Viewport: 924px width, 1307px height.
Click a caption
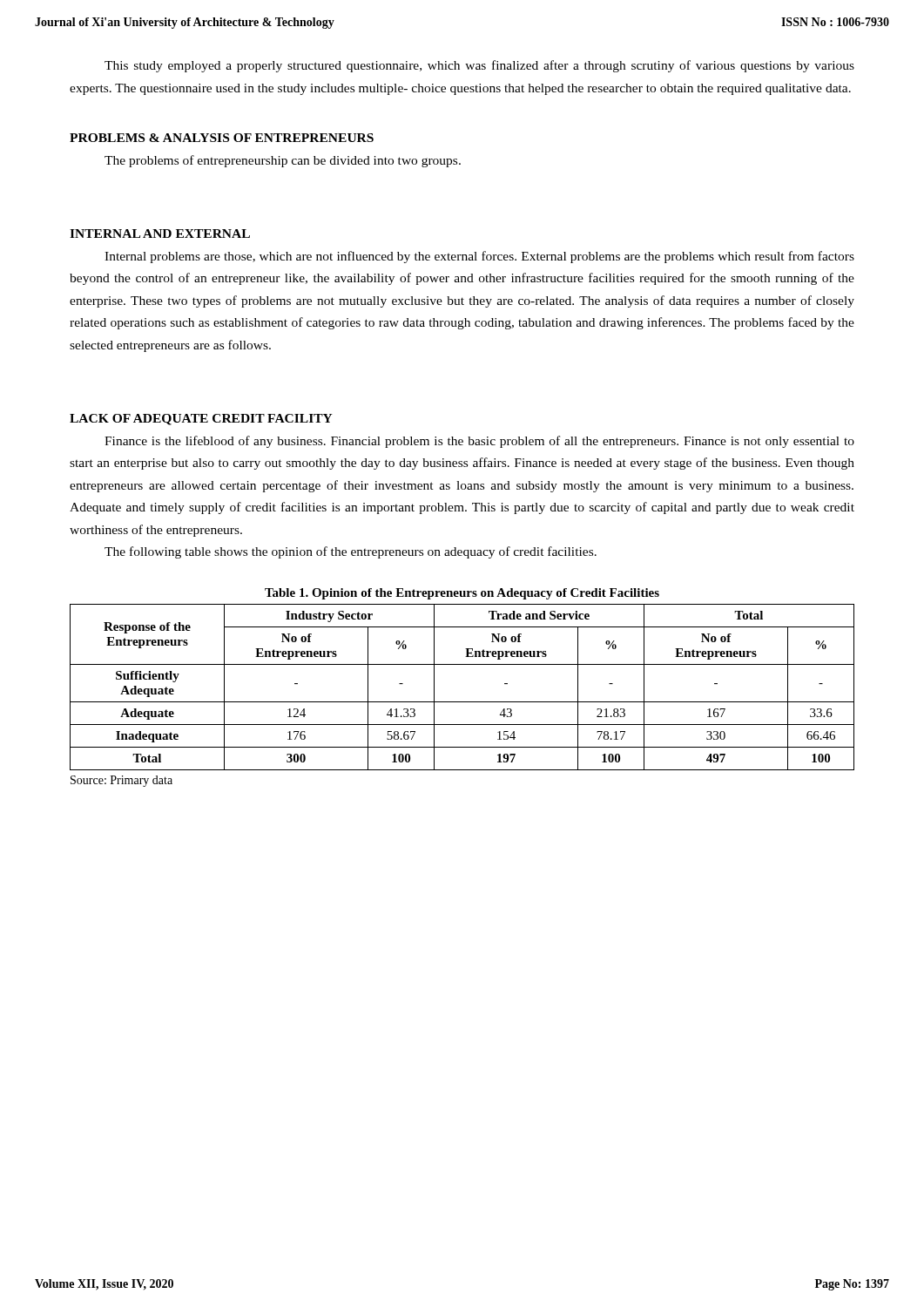(462, 592)
